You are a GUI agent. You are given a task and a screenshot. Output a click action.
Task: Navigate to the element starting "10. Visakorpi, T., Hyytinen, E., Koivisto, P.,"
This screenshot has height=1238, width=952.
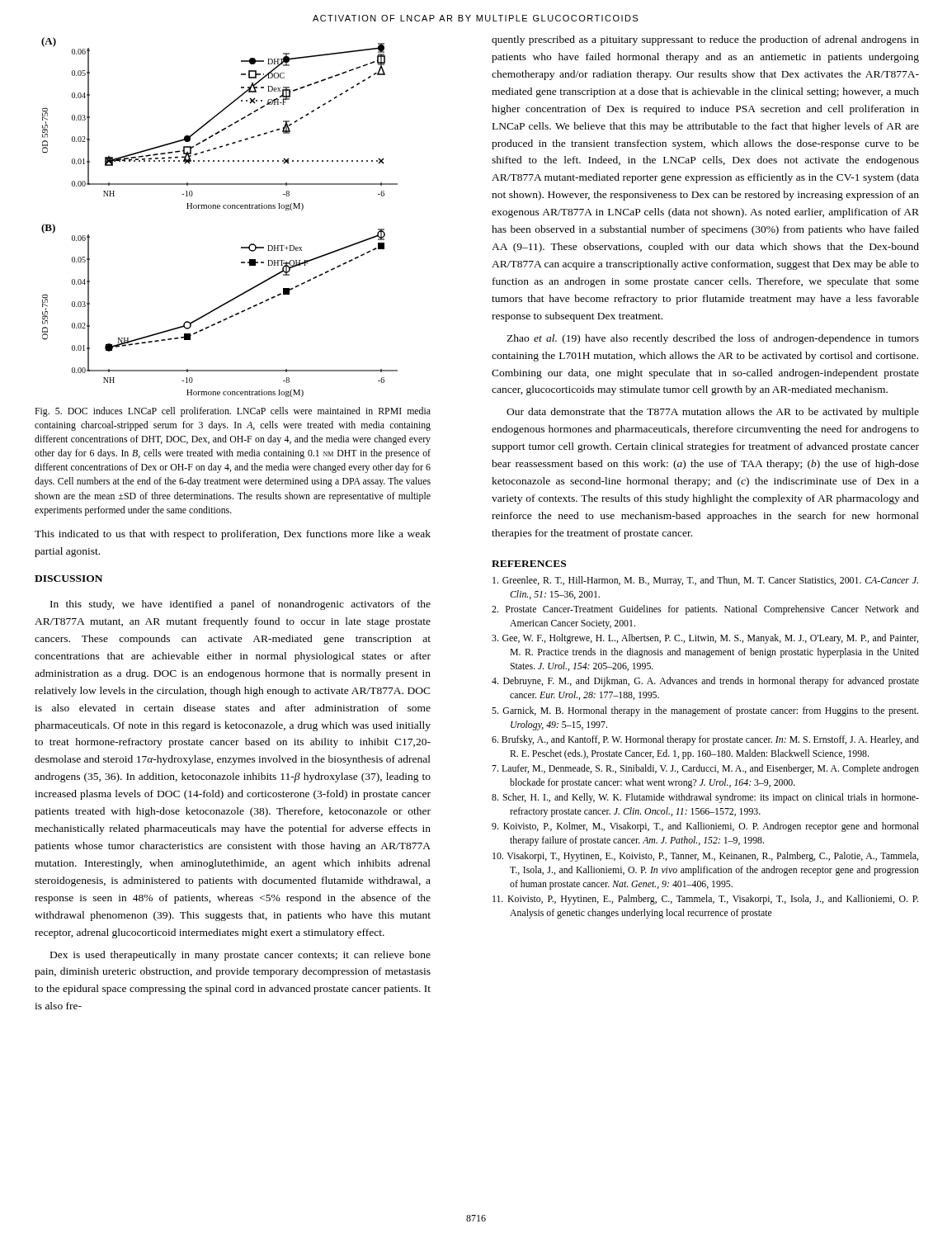705,870
